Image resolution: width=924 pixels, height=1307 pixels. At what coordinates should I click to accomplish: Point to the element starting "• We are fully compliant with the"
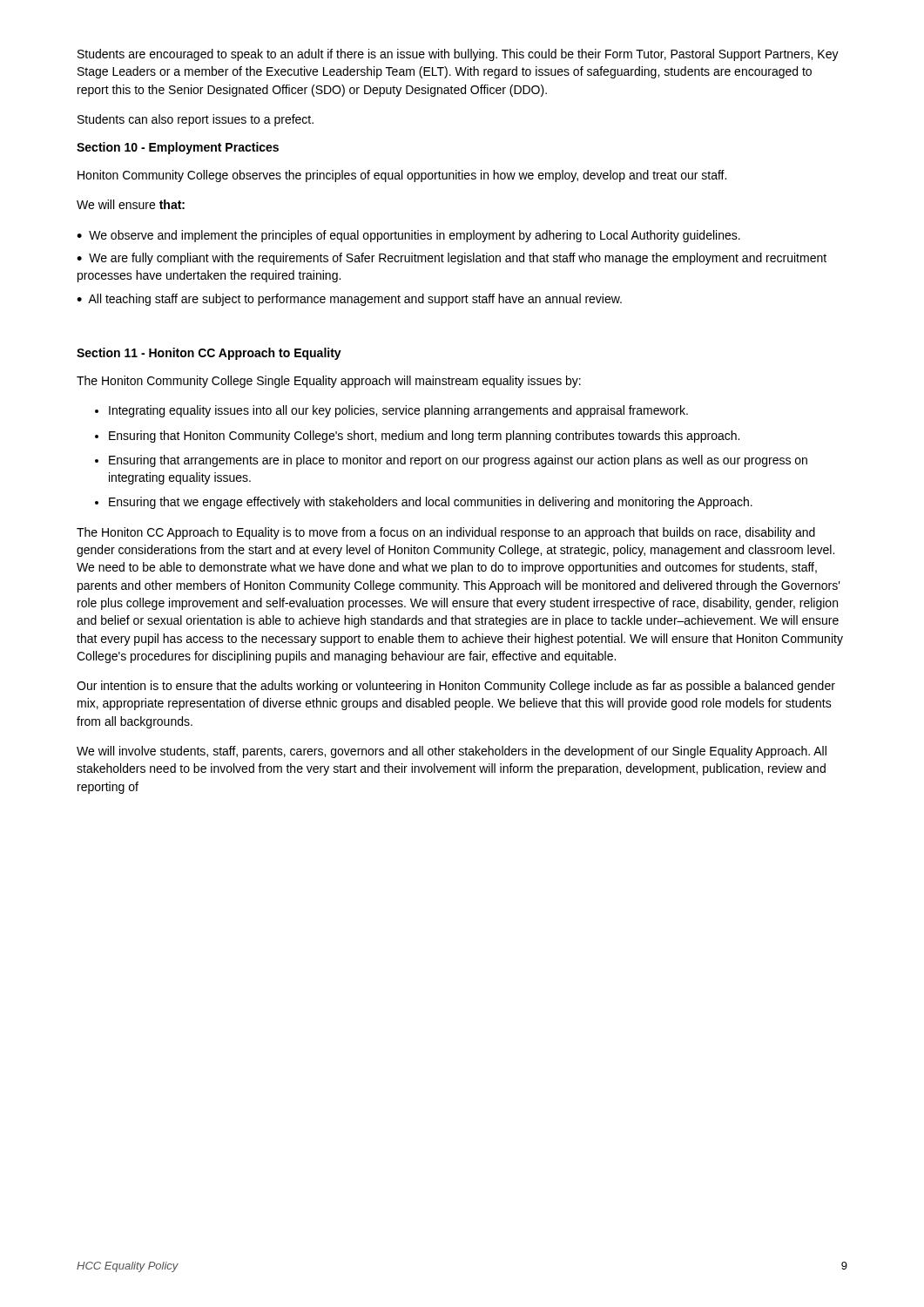point(452,266)
